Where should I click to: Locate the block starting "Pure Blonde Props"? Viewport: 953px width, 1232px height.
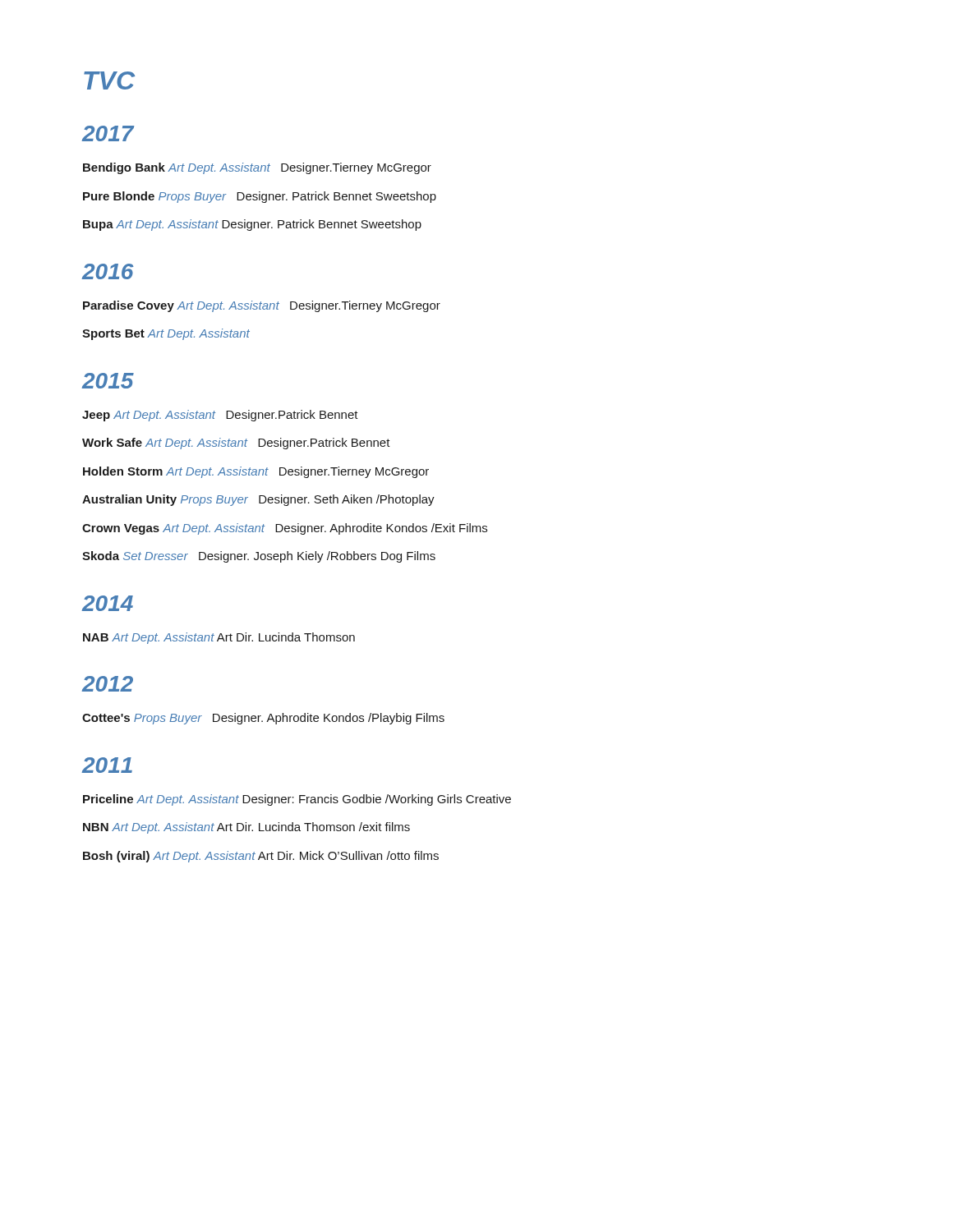point(259,195)
